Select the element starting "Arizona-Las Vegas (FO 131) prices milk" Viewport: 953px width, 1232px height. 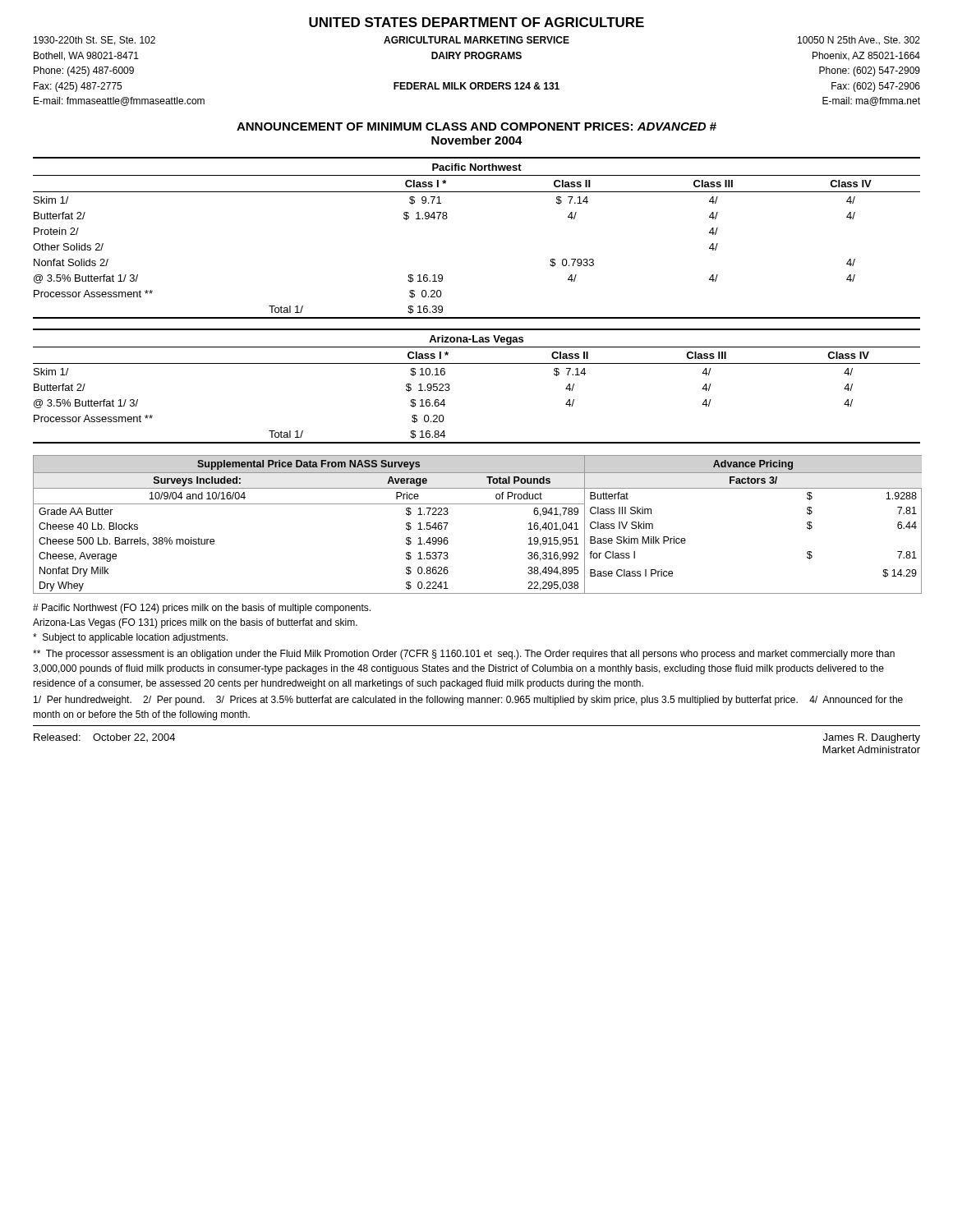click(195, 623)
